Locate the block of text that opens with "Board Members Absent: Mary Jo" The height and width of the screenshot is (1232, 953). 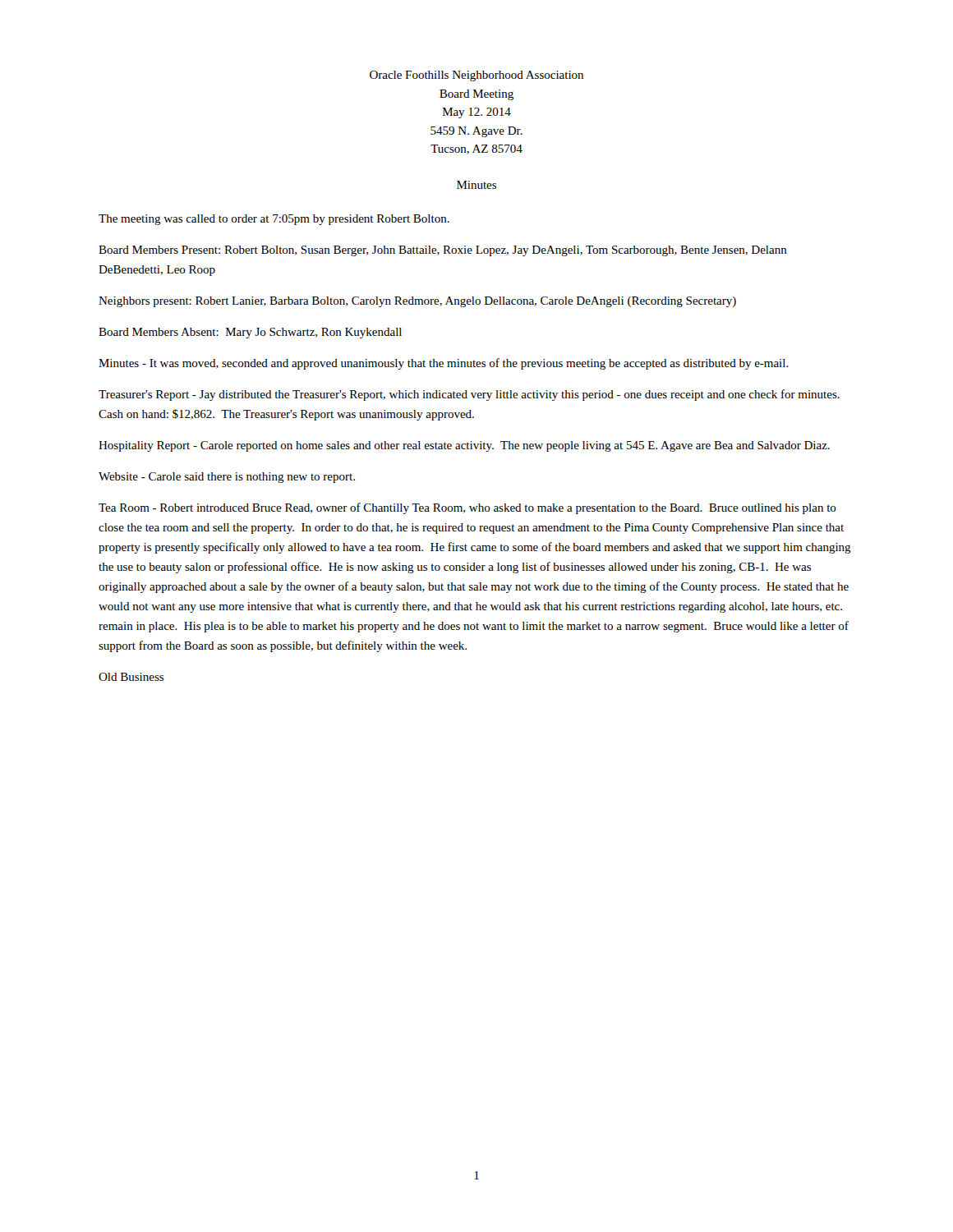click(x=250, y=331)
